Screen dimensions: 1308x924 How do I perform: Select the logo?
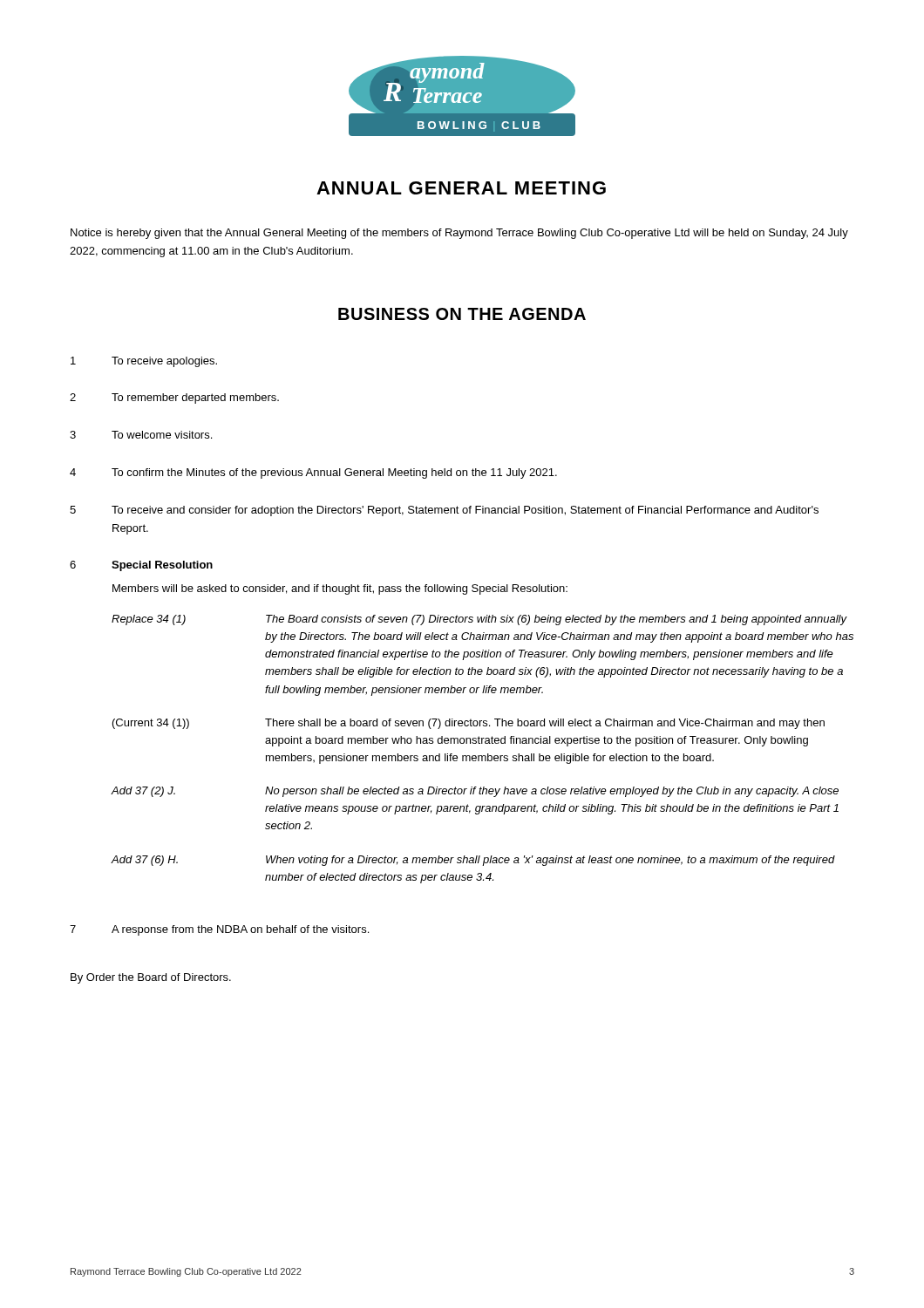pyautogui.click(x=462, y=102)
